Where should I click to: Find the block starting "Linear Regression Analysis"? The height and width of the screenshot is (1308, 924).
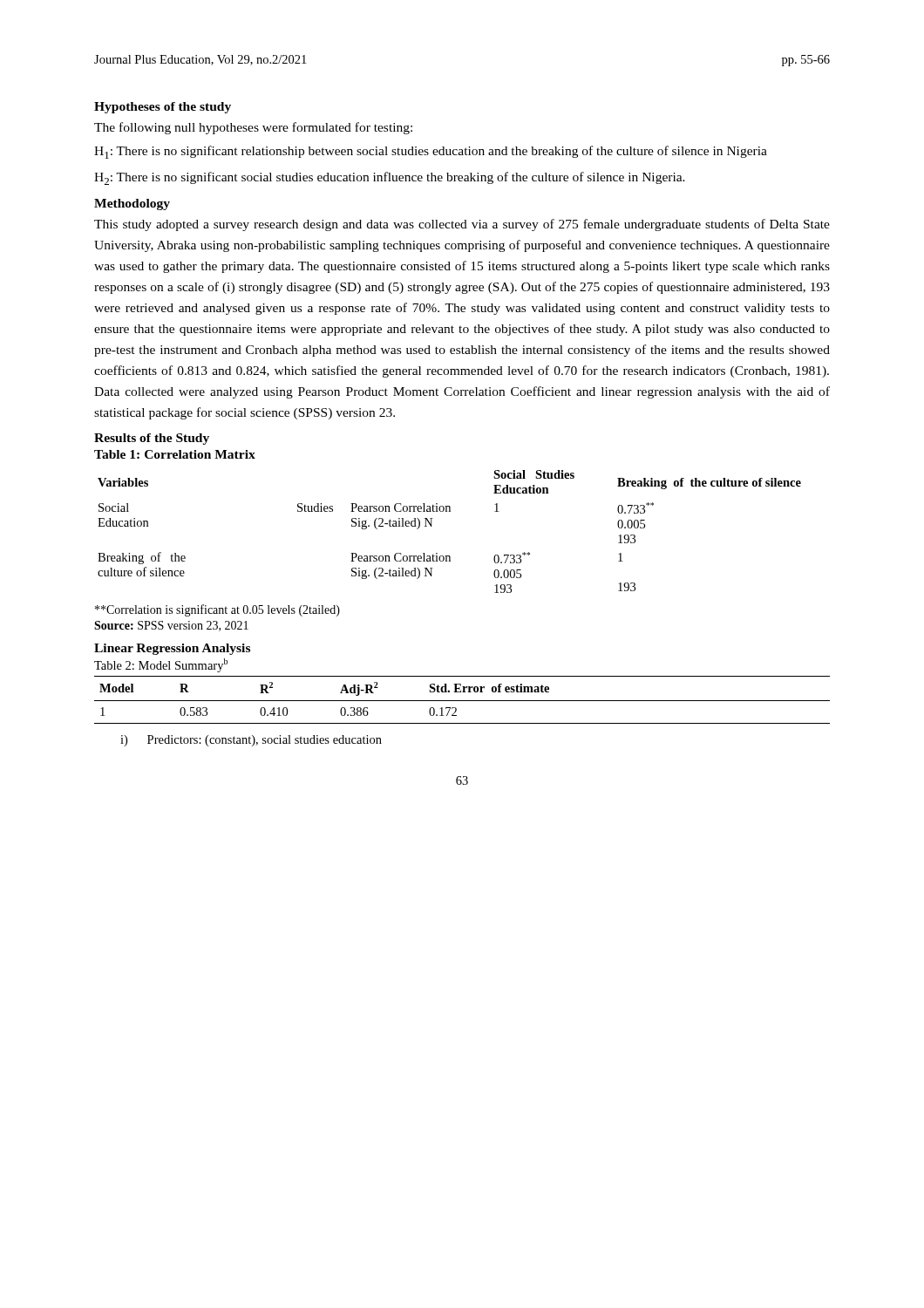click(x=172, y=648)
